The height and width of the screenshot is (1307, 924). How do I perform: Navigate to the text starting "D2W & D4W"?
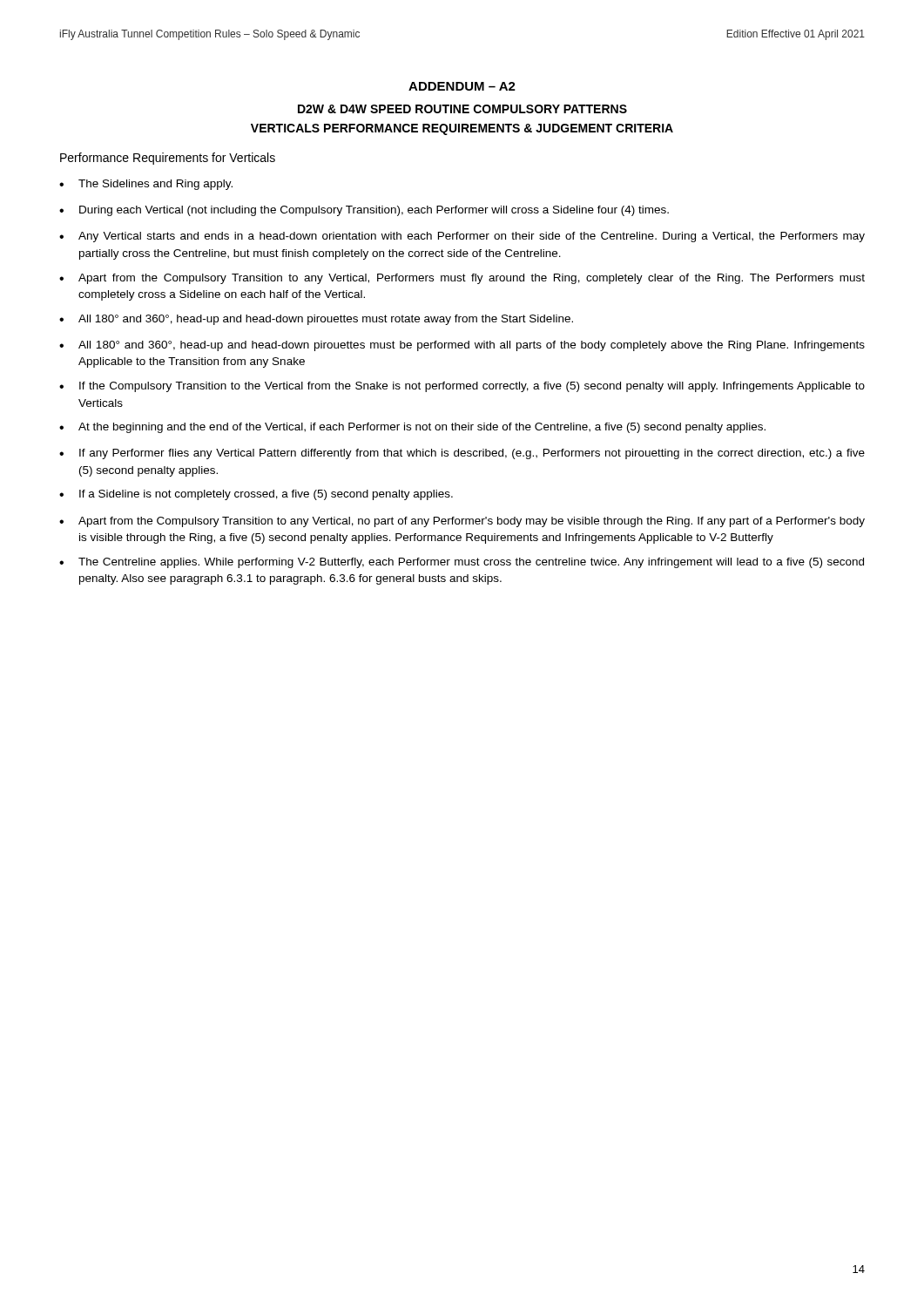462,109
